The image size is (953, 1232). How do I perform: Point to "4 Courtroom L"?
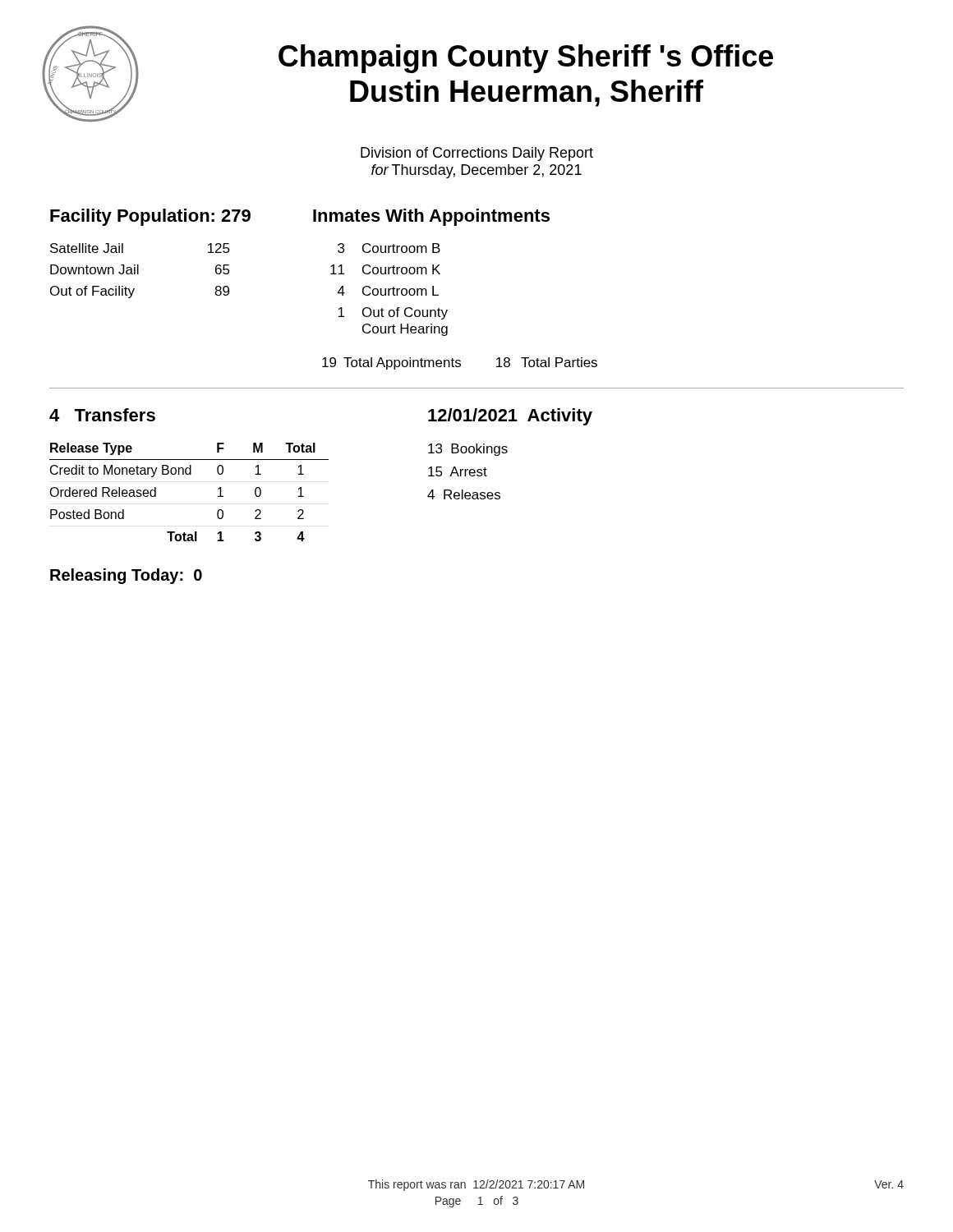click(x=388, y=291)
